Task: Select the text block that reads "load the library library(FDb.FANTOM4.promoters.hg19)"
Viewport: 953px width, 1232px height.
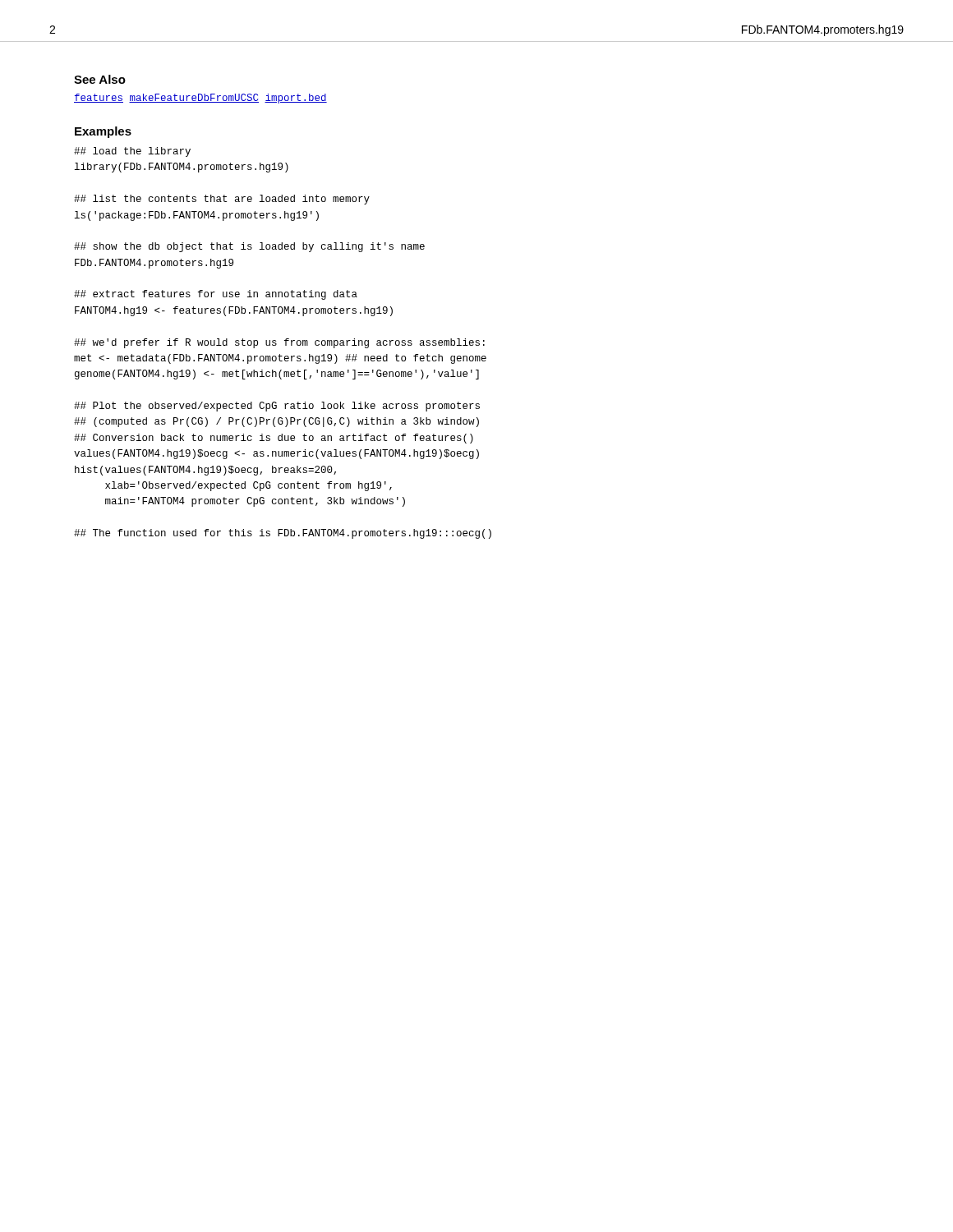Action: 283,343
